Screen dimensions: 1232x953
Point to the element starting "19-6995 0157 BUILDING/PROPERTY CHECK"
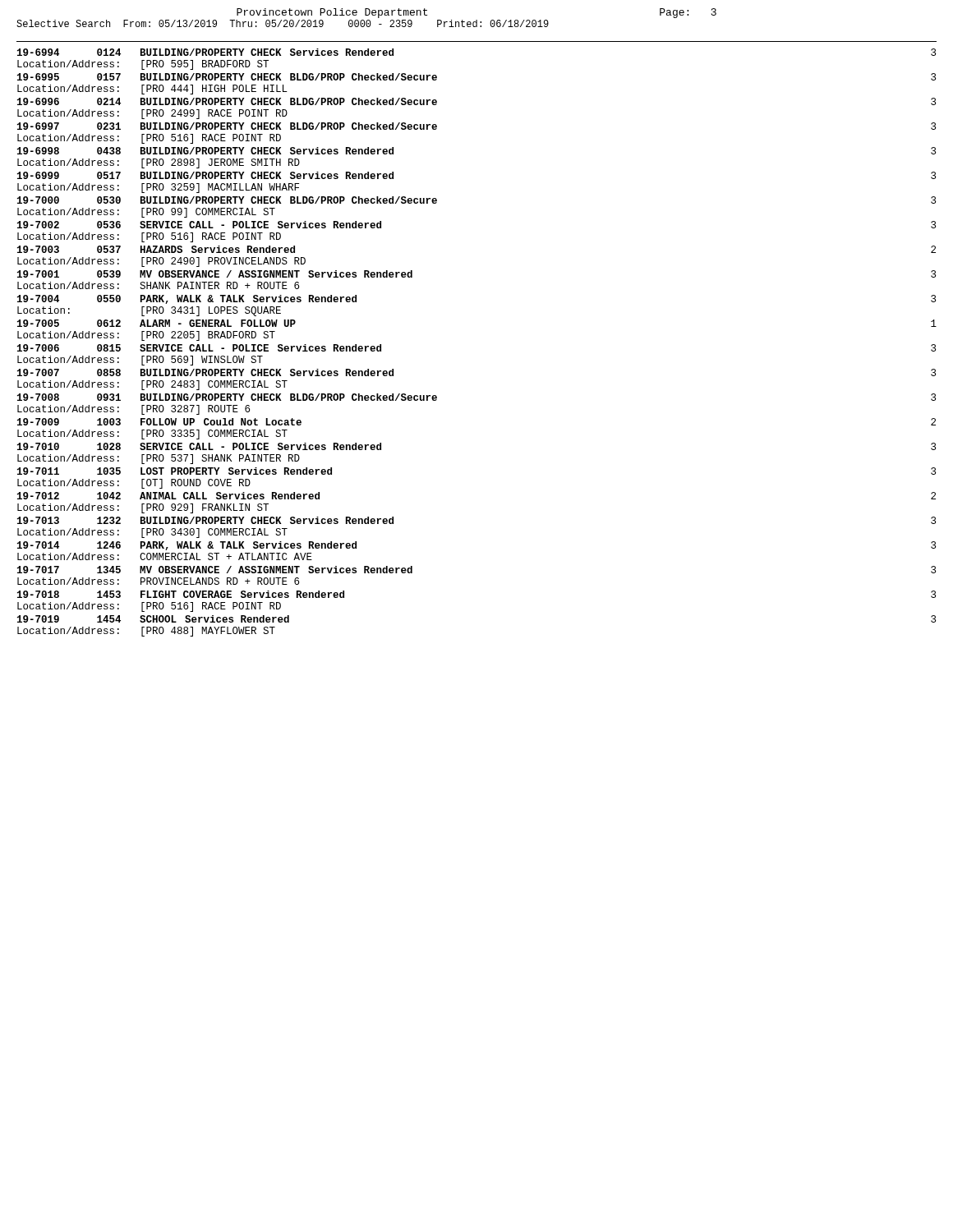(41, 76)
